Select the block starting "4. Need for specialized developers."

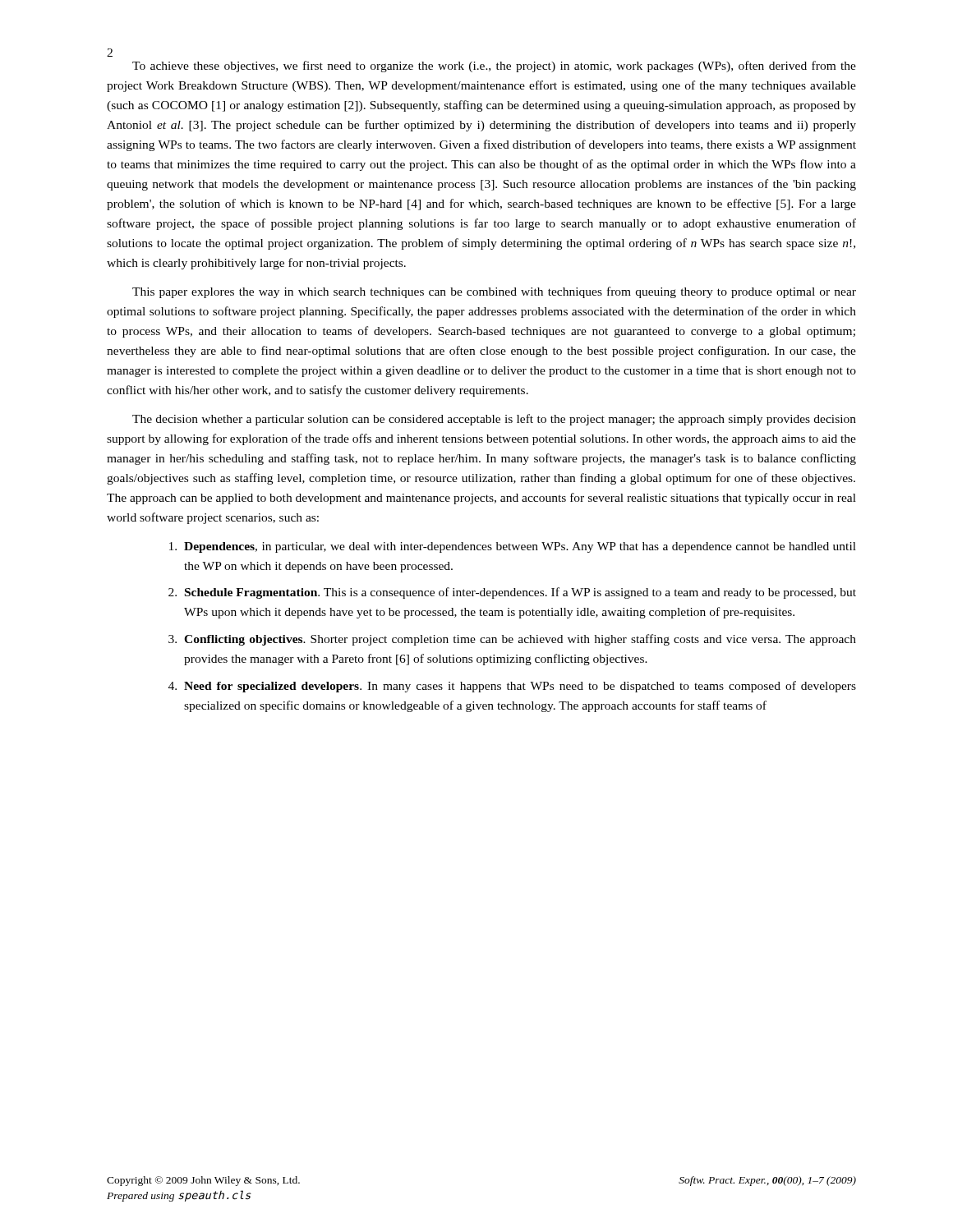tap(506, 695)
